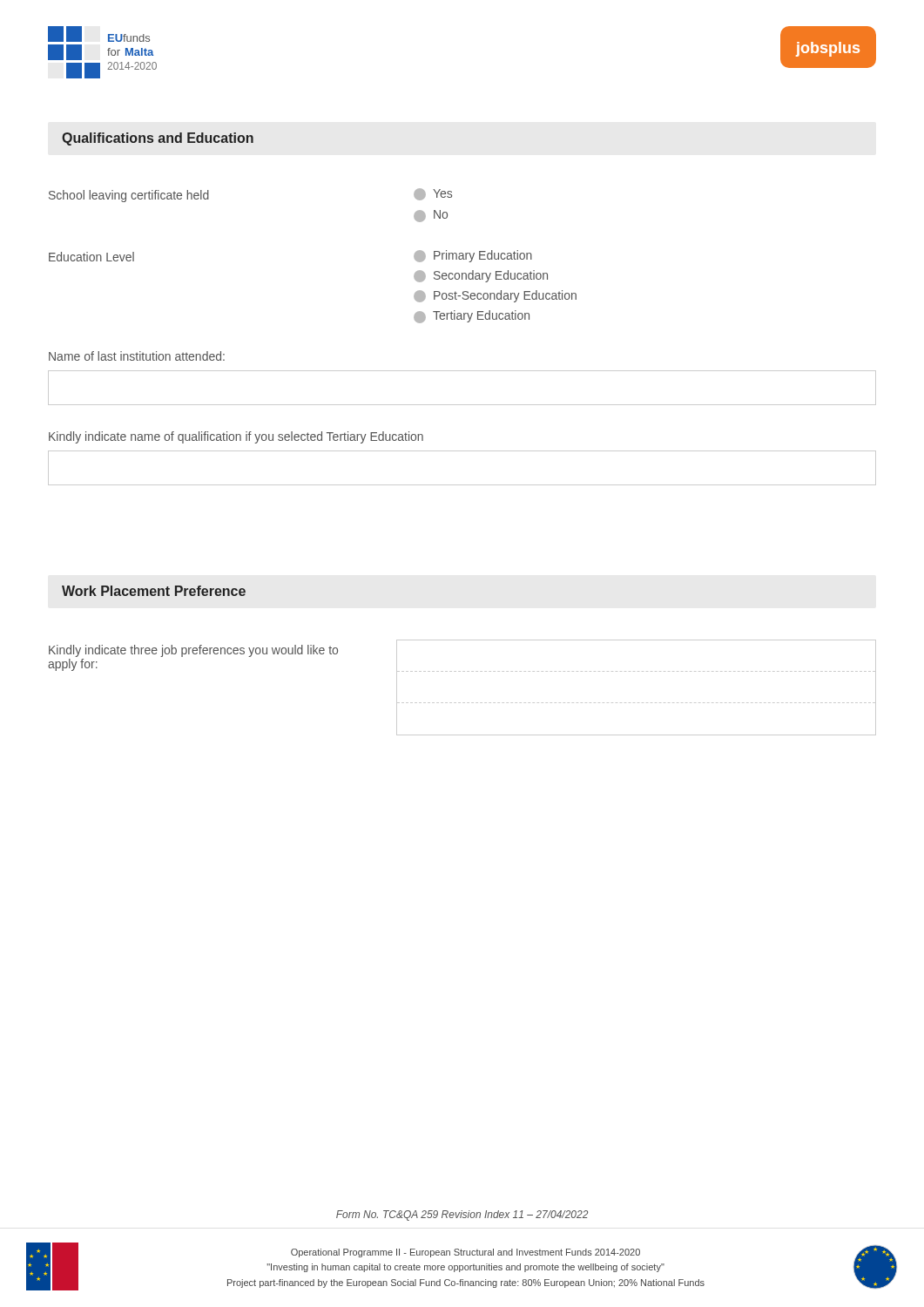Viewport: 924px width, 1307px height.
Task: Find the caption
Action: click(462, 1215)
